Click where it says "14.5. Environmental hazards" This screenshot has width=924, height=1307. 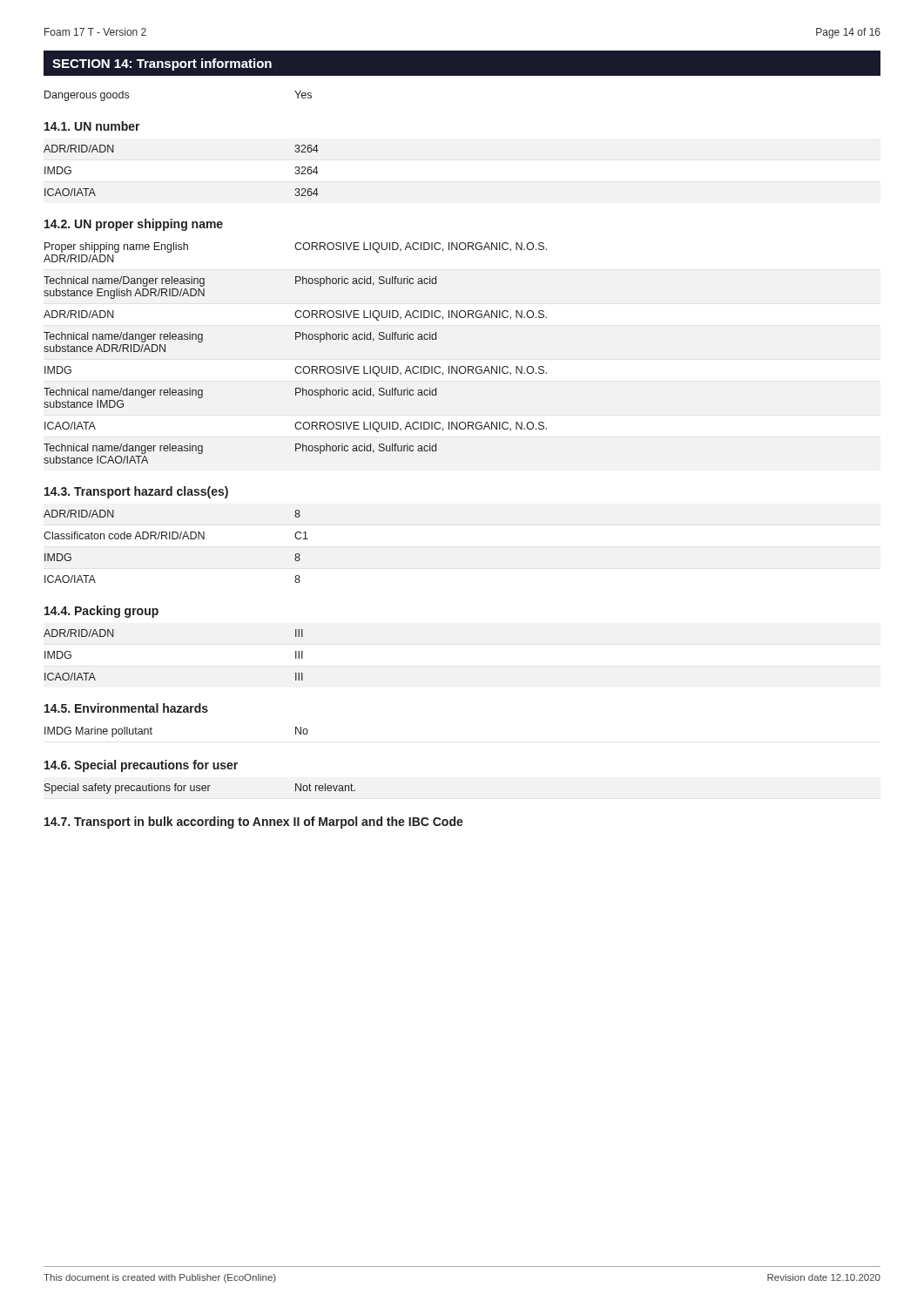click(126, 708)
